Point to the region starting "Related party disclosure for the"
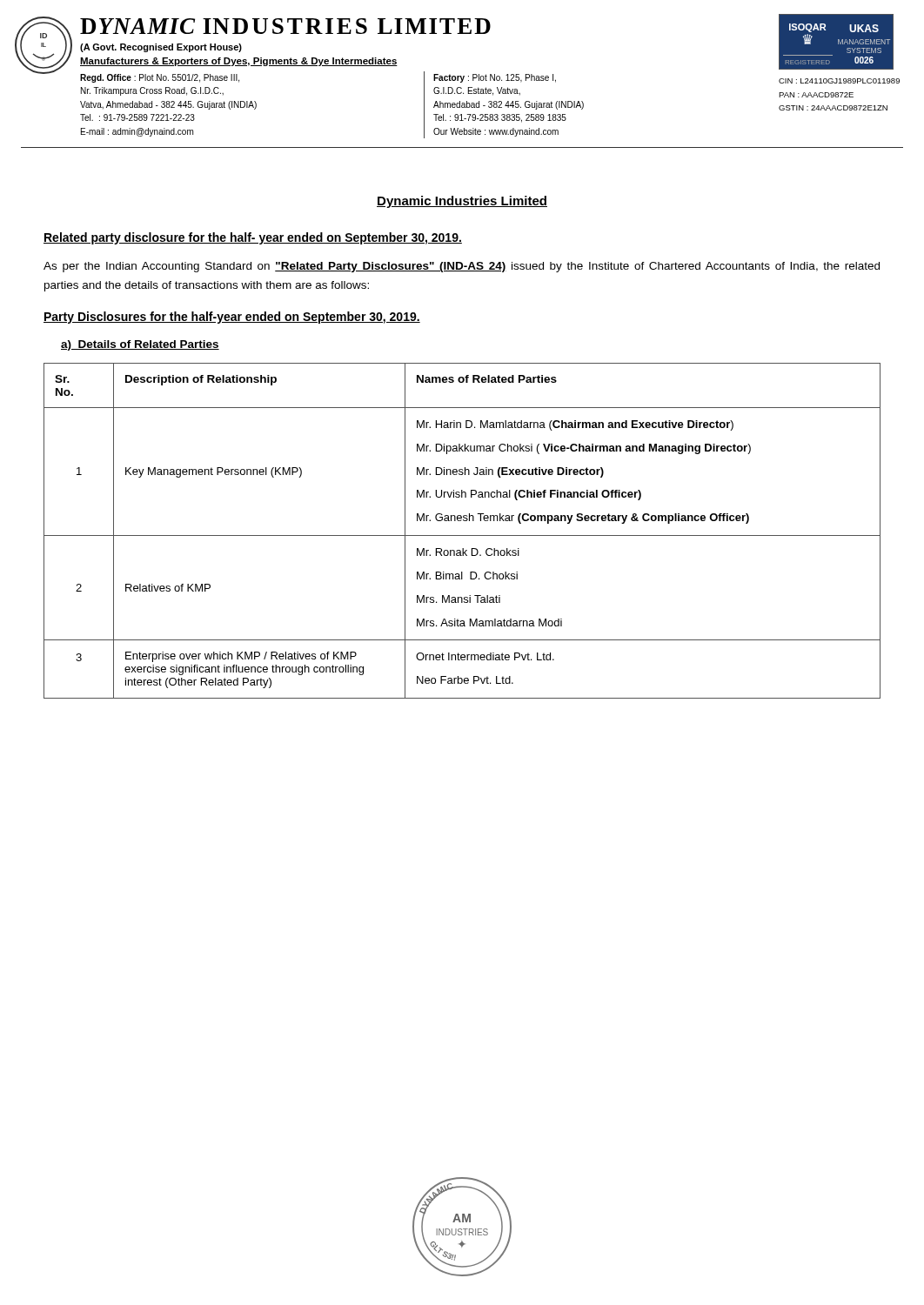Screen dimensions: 1305x924 tap(253, 238)
